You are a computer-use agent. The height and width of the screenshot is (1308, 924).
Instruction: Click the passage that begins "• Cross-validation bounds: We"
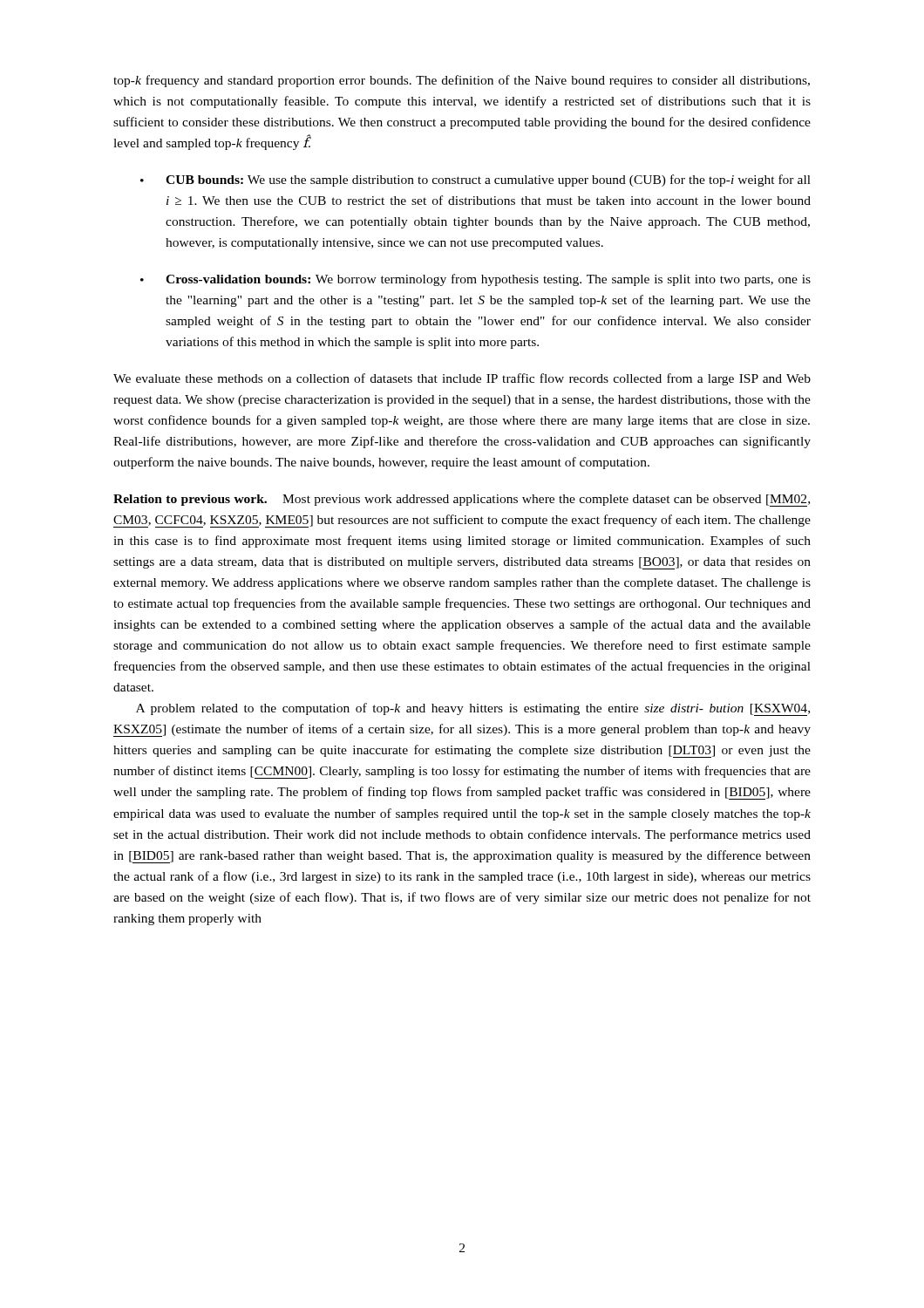pos(475,311)
